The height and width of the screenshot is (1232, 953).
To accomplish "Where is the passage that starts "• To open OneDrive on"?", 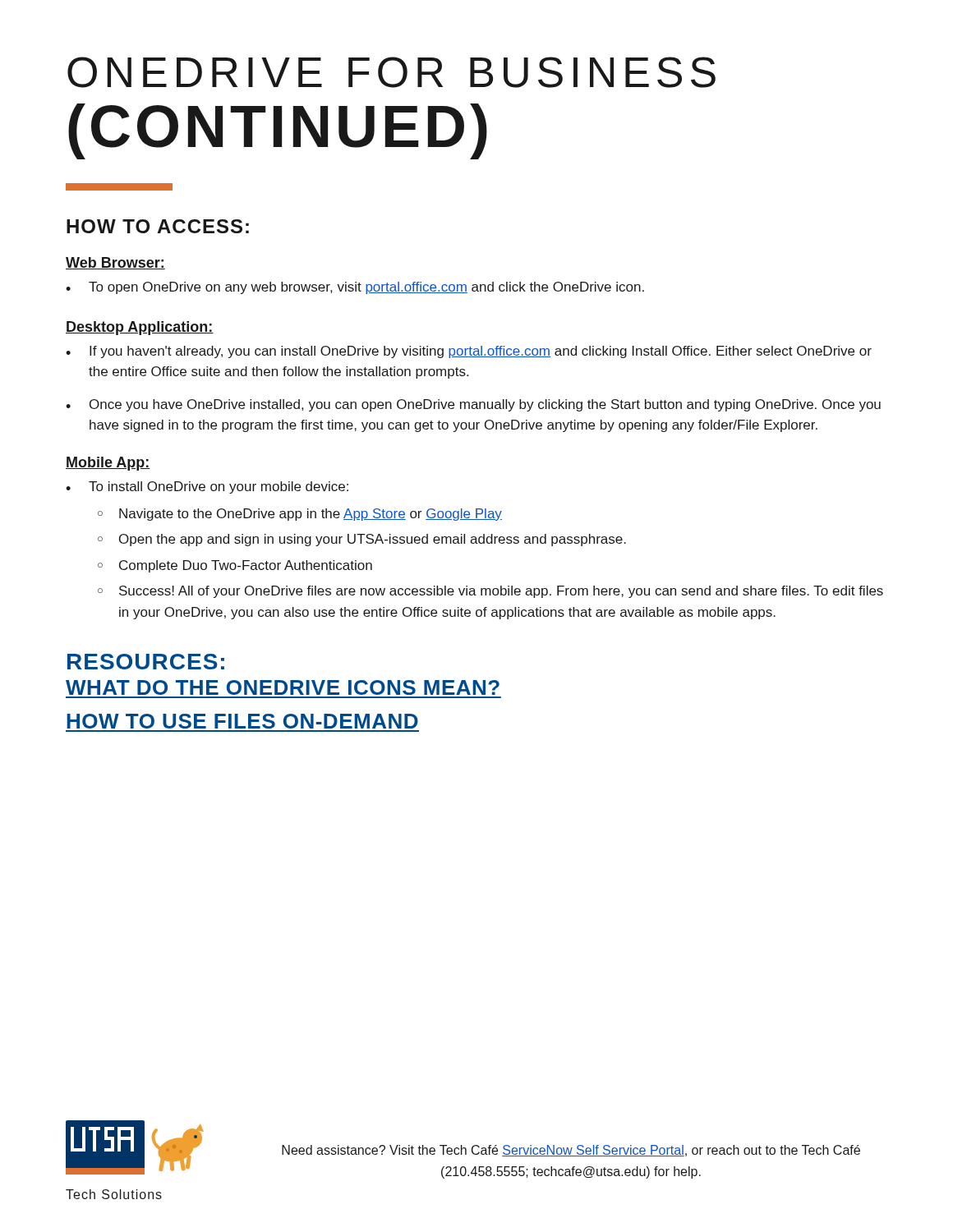I will pyautogui.click(x=476, y=289).
